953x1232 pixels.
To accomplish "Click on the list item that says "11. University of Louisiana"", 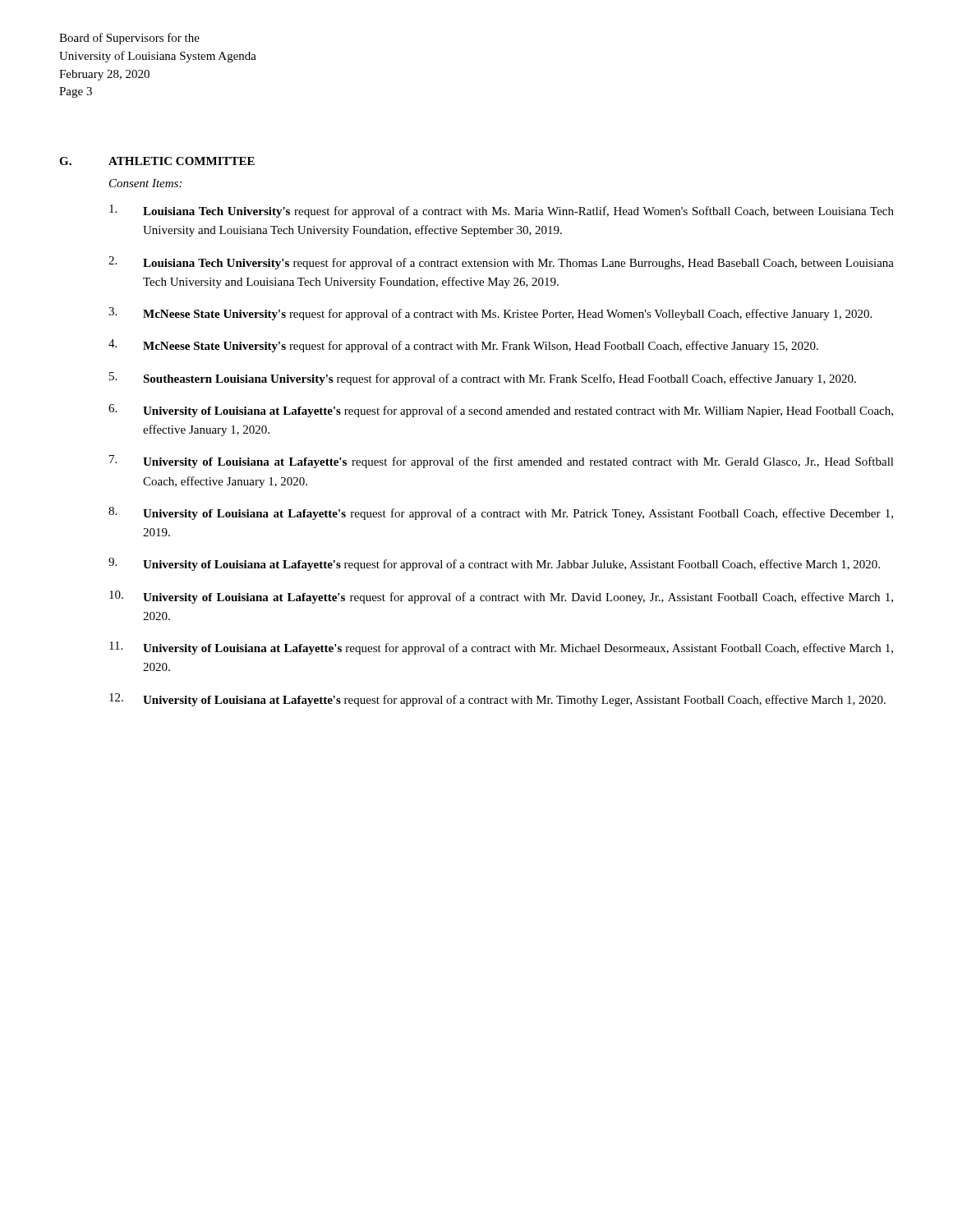I will (501, 658).
